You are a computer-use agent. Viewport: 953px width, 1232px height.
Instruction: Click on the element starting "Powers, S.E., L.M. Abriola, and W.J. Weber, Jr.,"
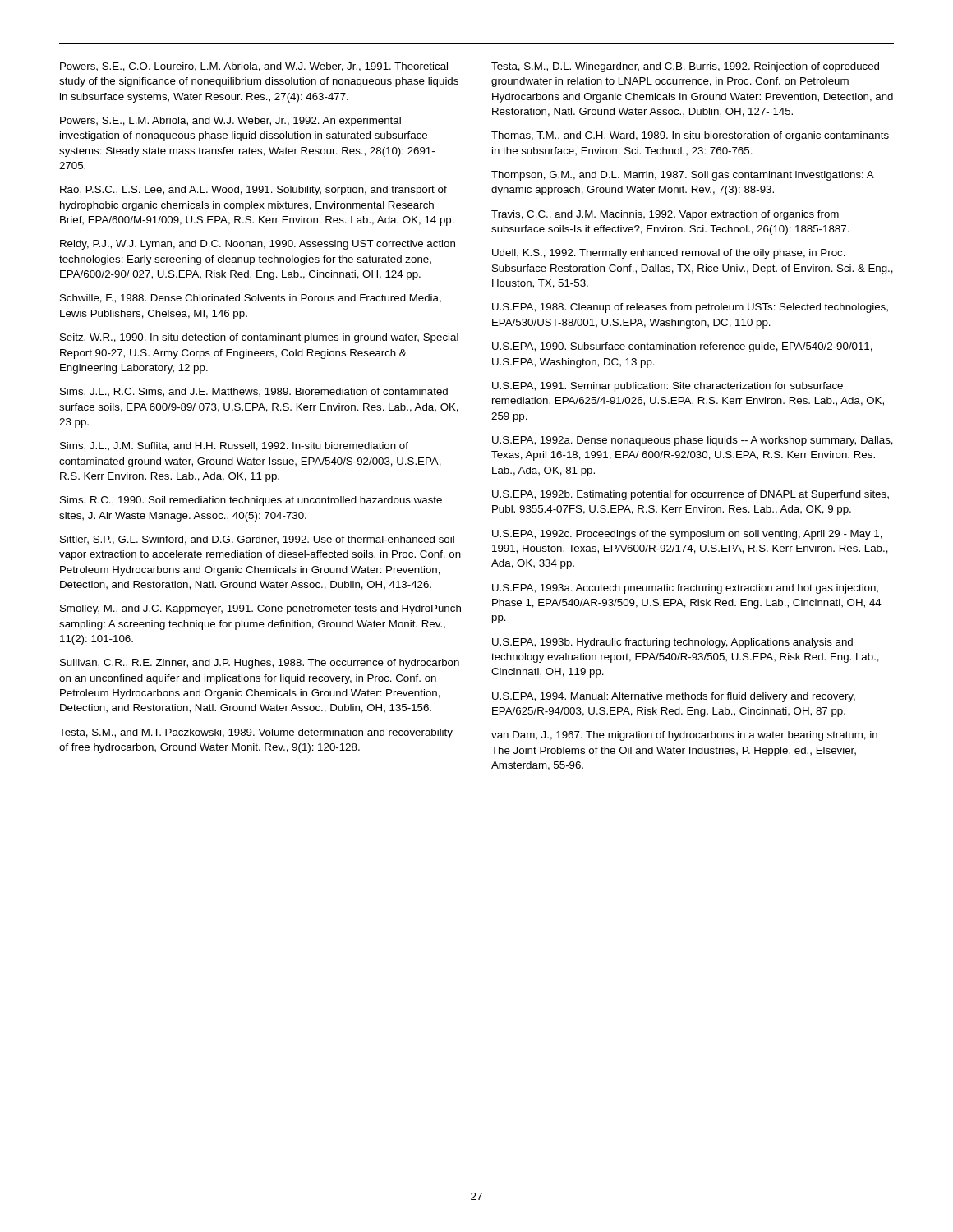247,143
